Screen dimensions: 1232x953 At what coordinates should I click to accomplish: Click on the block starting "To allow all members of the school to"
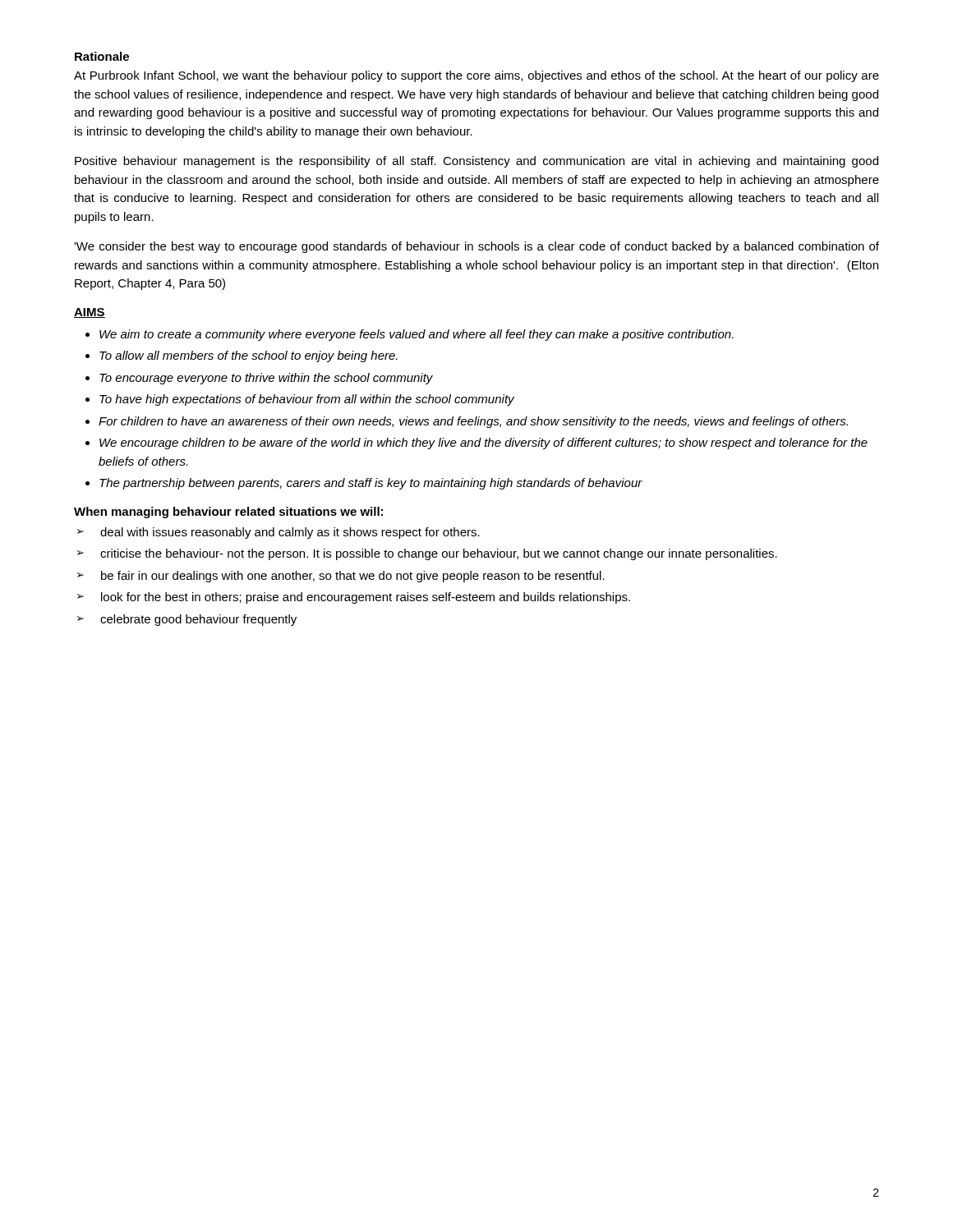(x=249, y=355)
